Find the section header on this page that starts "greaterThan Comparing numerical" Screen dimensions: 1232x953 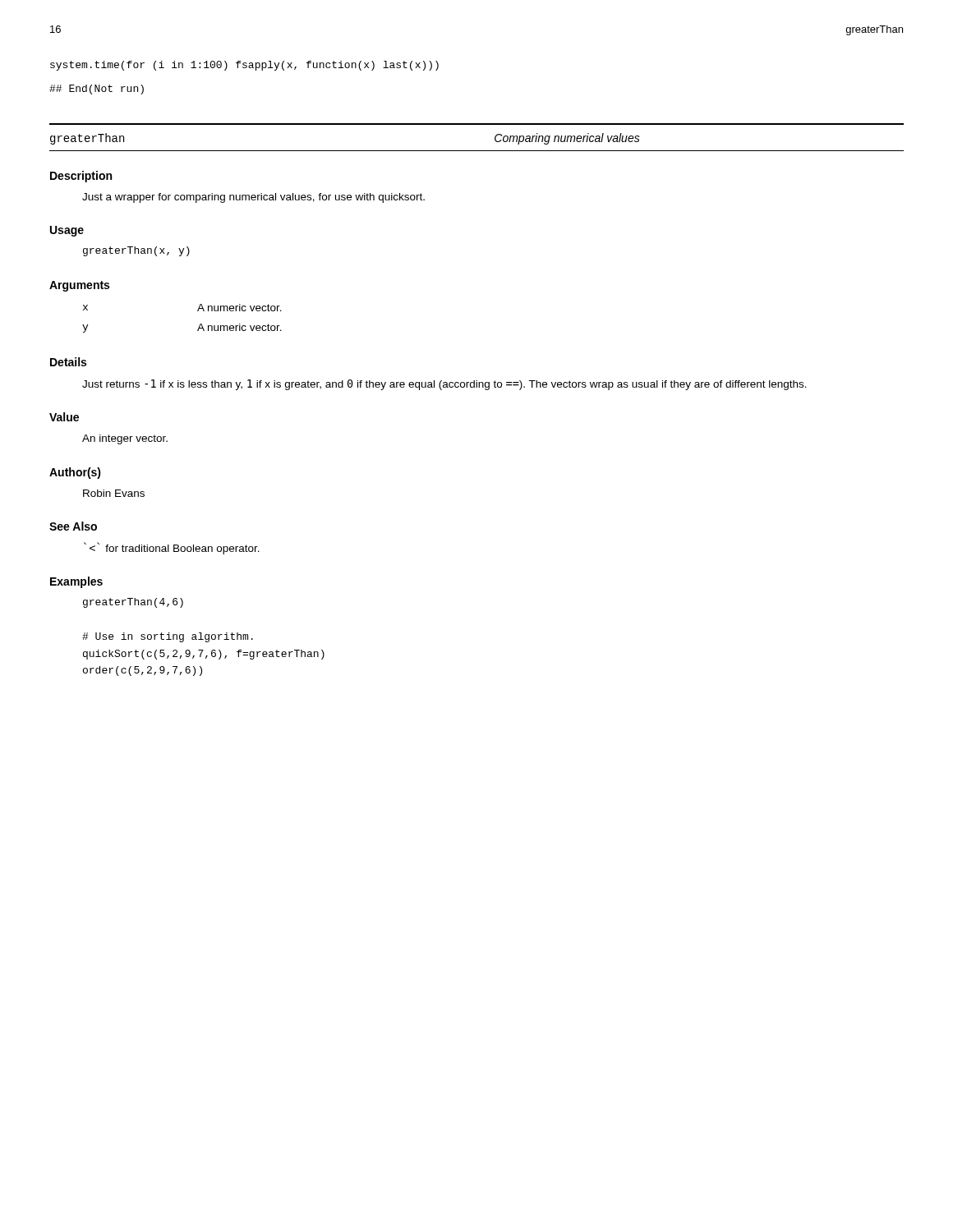coord(87,138)
